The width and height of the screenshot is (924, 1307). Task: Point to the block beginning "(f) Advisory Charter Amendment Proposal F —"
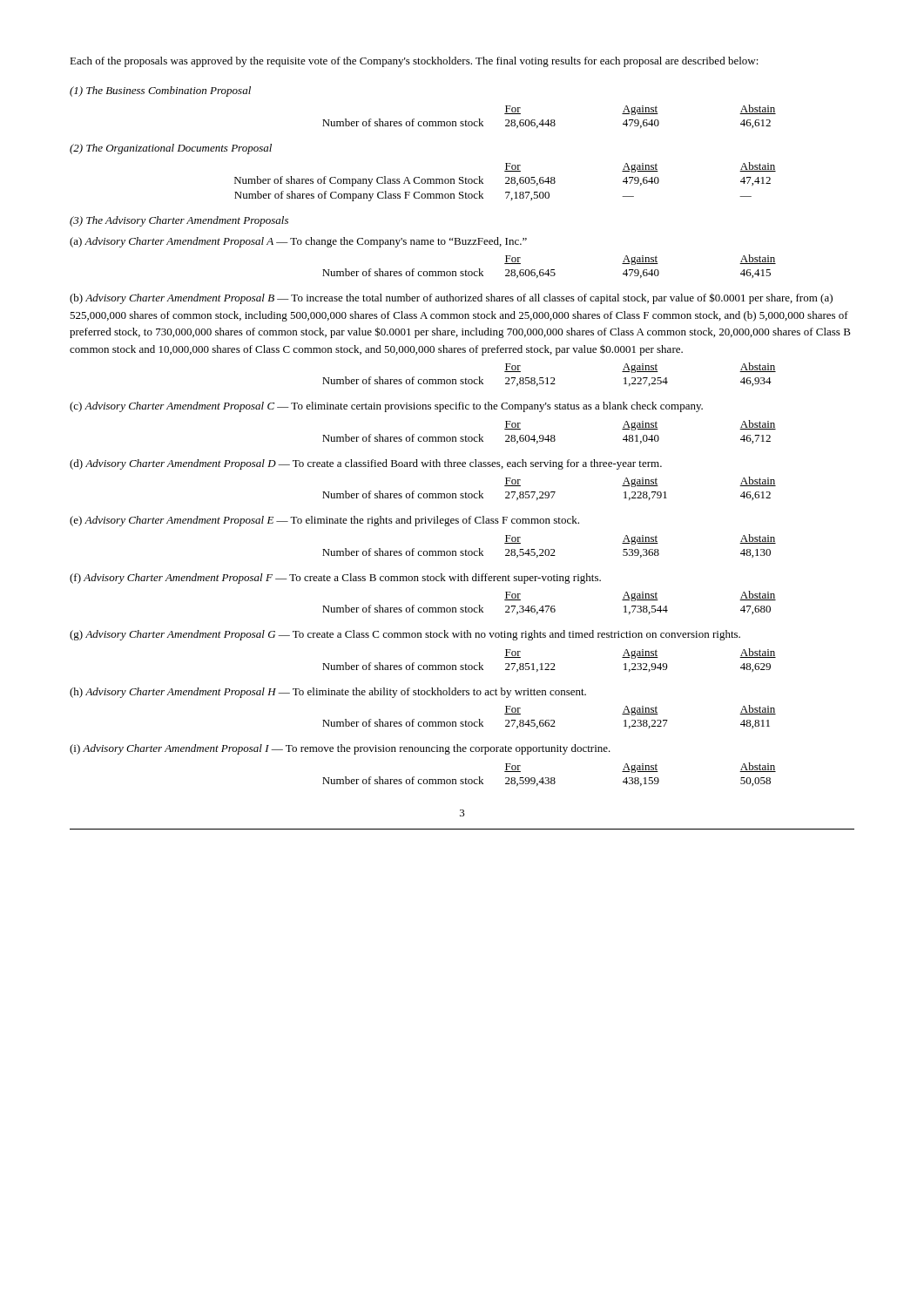click(x=336, y=577)
